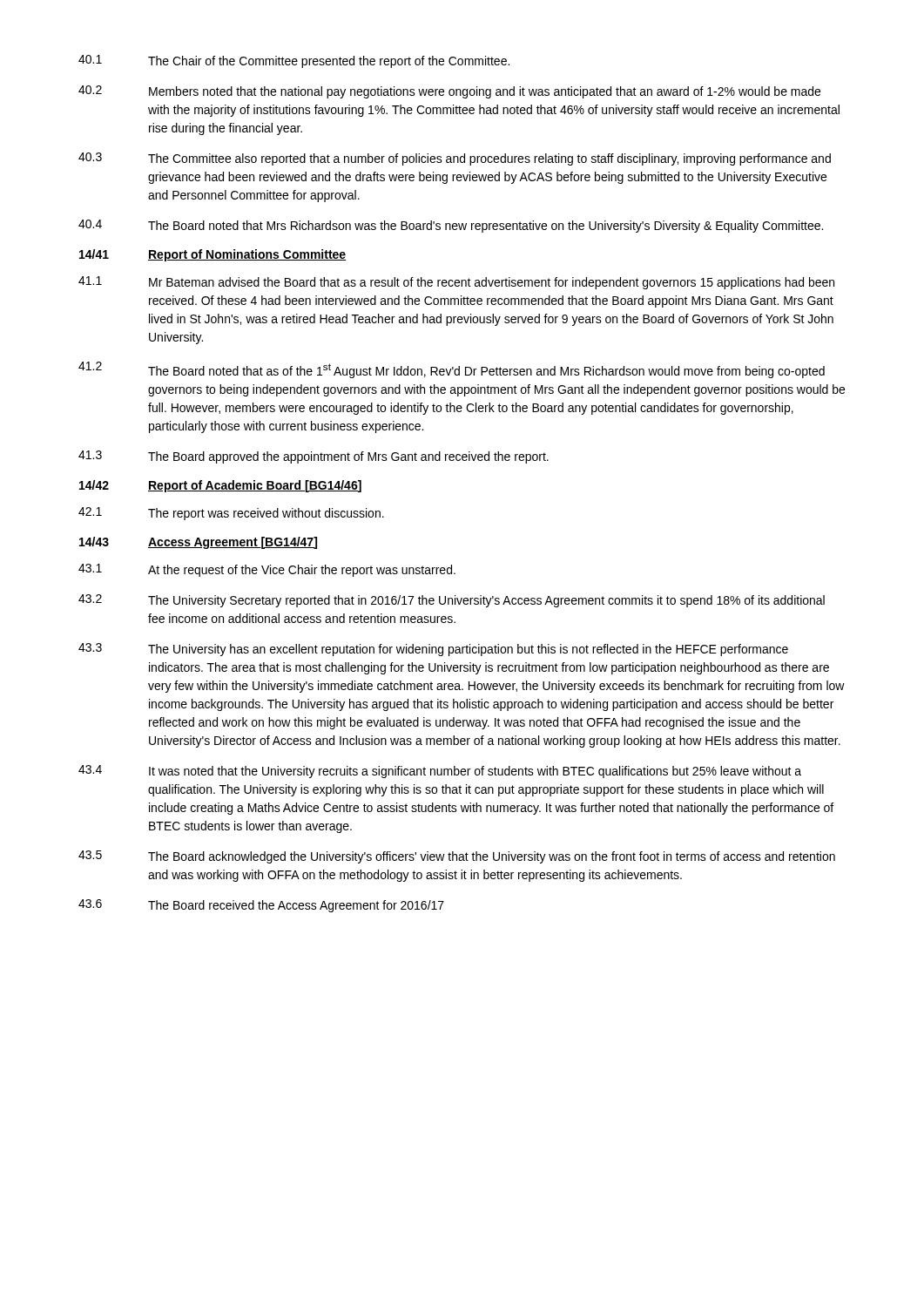Screen dimensions: 1307x924
Task: Find the text starting "43.5 The Board acknowledged the University's officers' view"
Action: coord(462,866)
